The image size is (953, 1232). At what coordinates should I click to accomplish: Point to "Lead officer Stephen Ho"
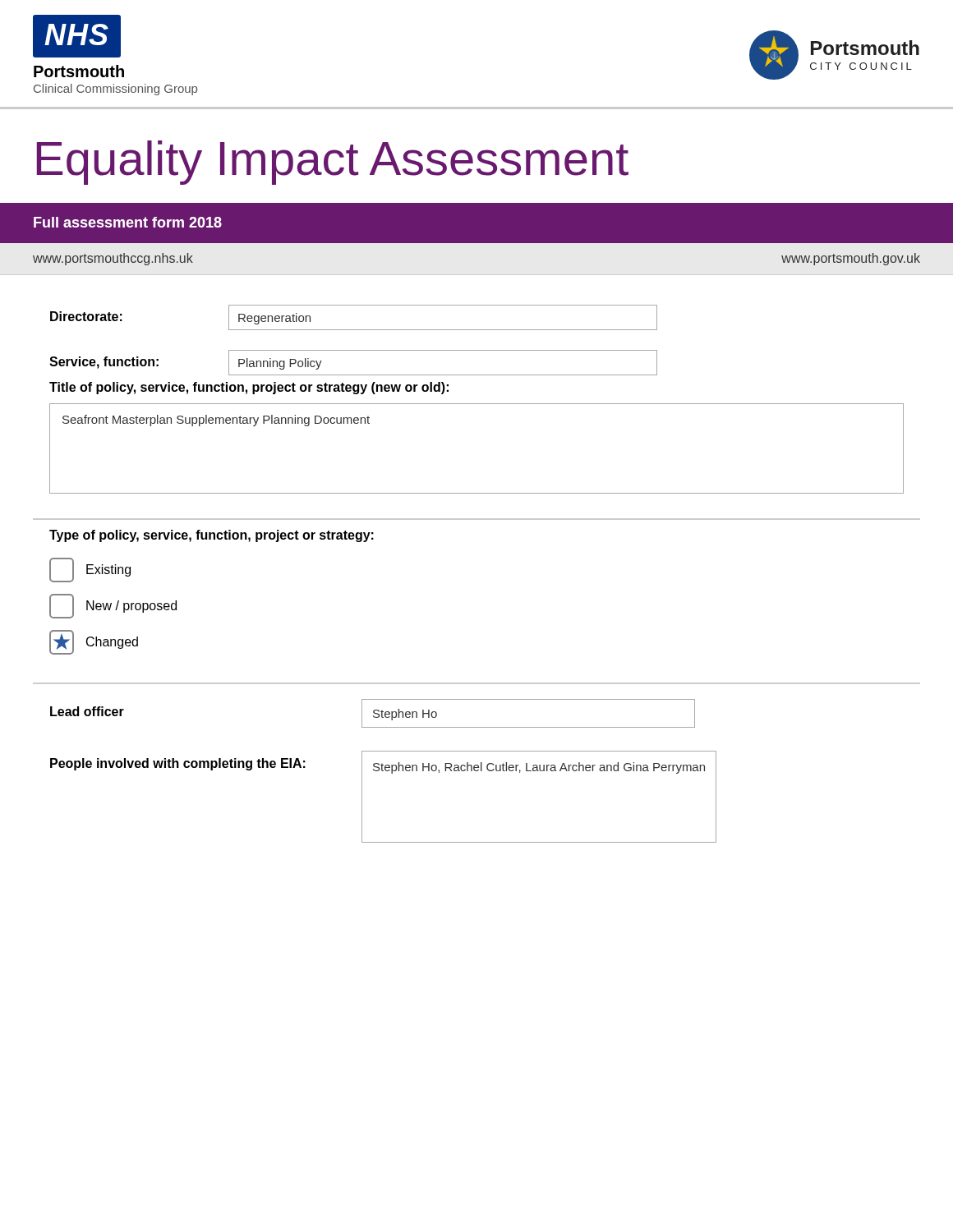pos(372,713)
